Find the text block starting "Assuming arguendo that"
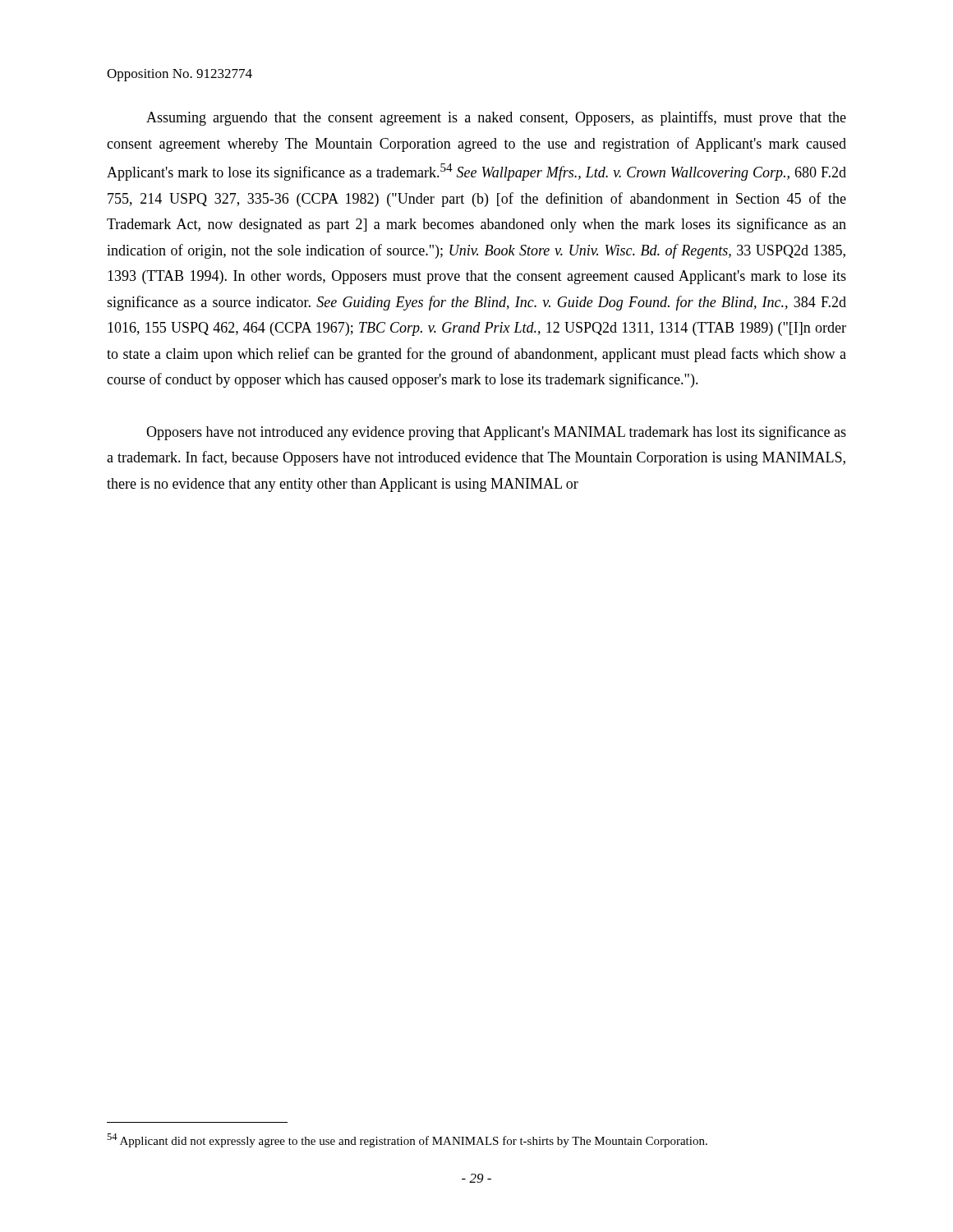This screenshot has height=1232, width=953. click(x=476, y=248)
